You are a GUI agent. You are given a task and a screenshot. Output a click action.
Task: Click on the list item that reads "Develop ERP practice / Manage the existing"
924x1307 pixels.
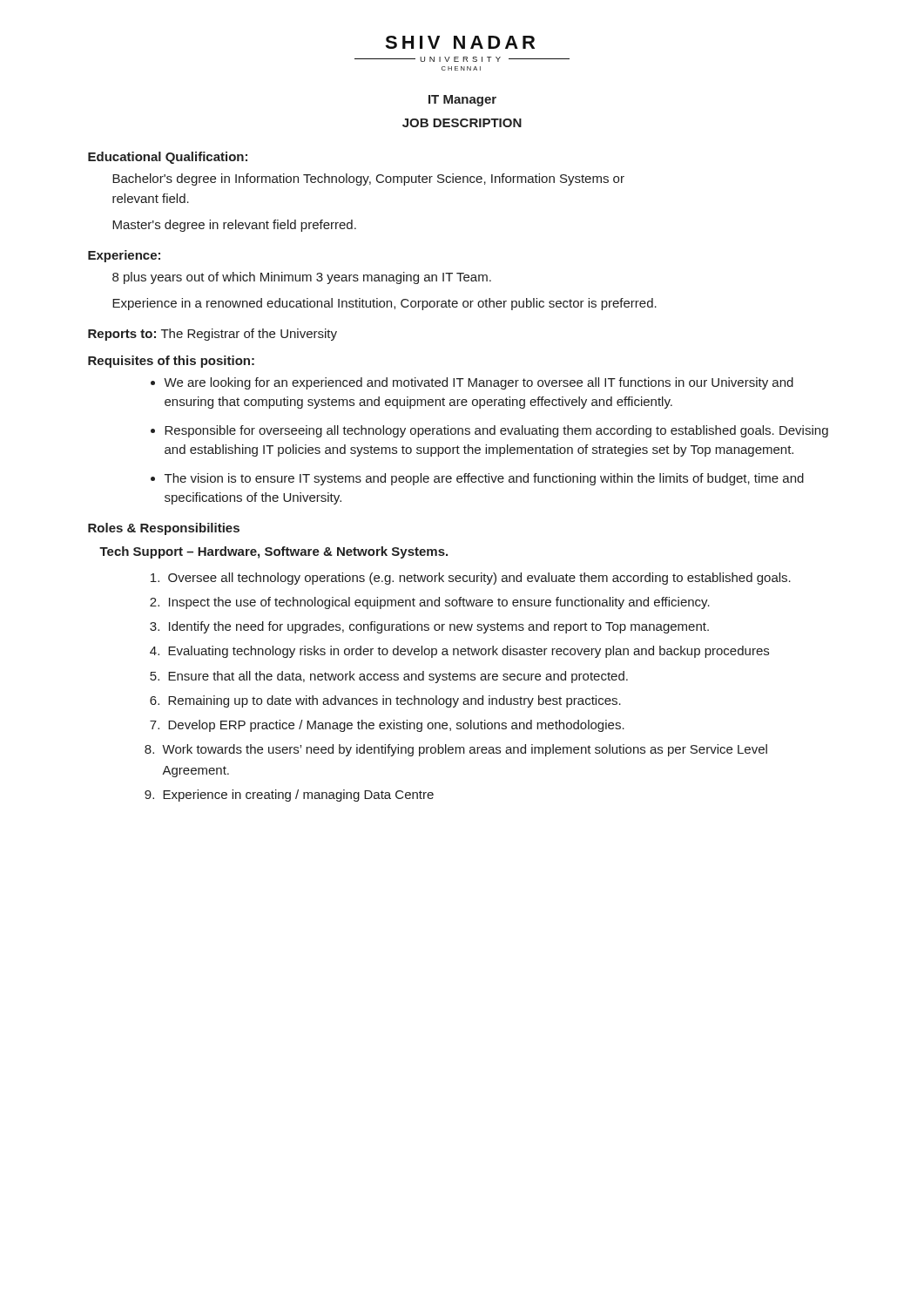(396, 725)
